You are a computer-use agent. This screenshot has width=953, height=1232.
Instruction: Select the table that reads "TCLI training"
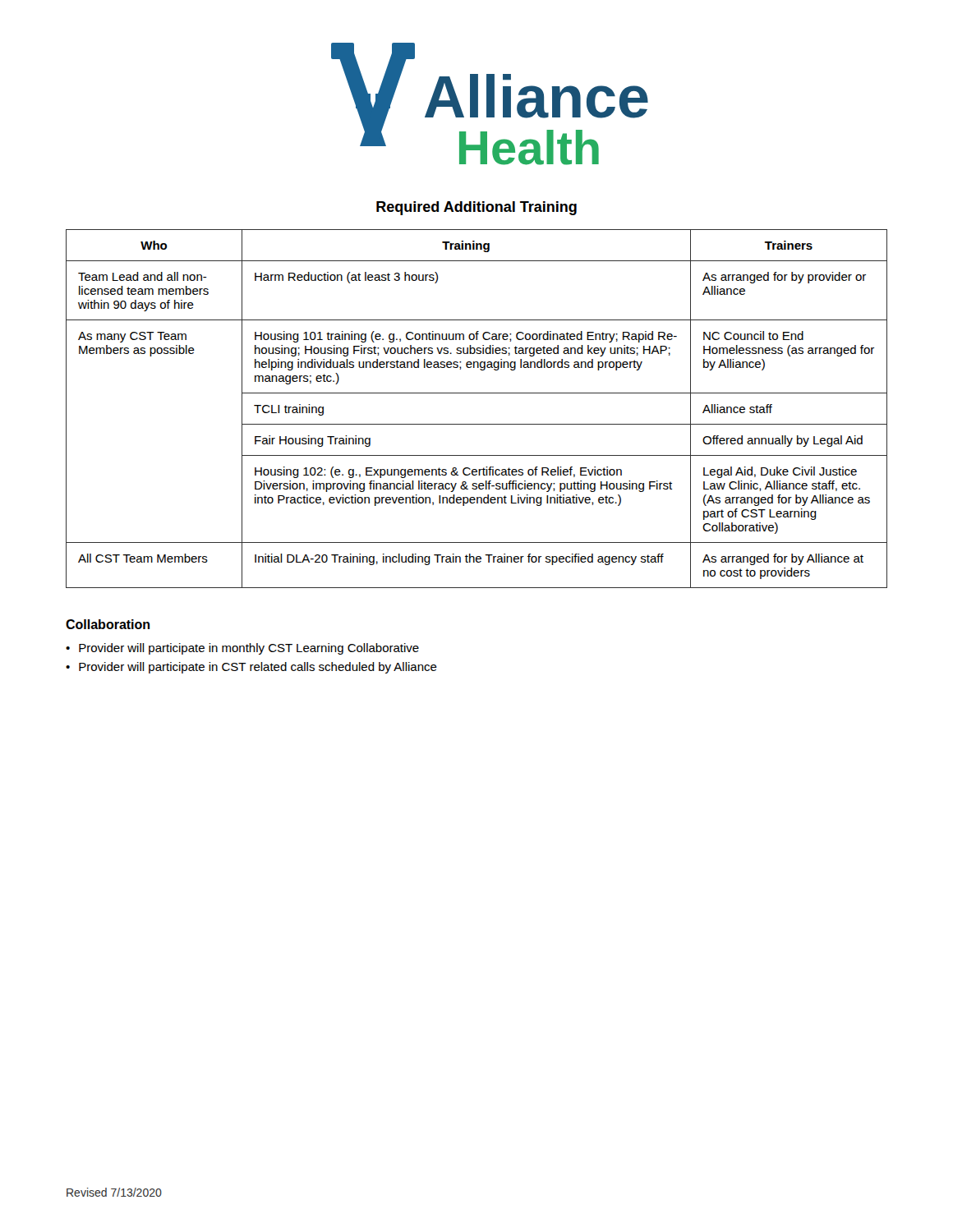coord(476,409)
